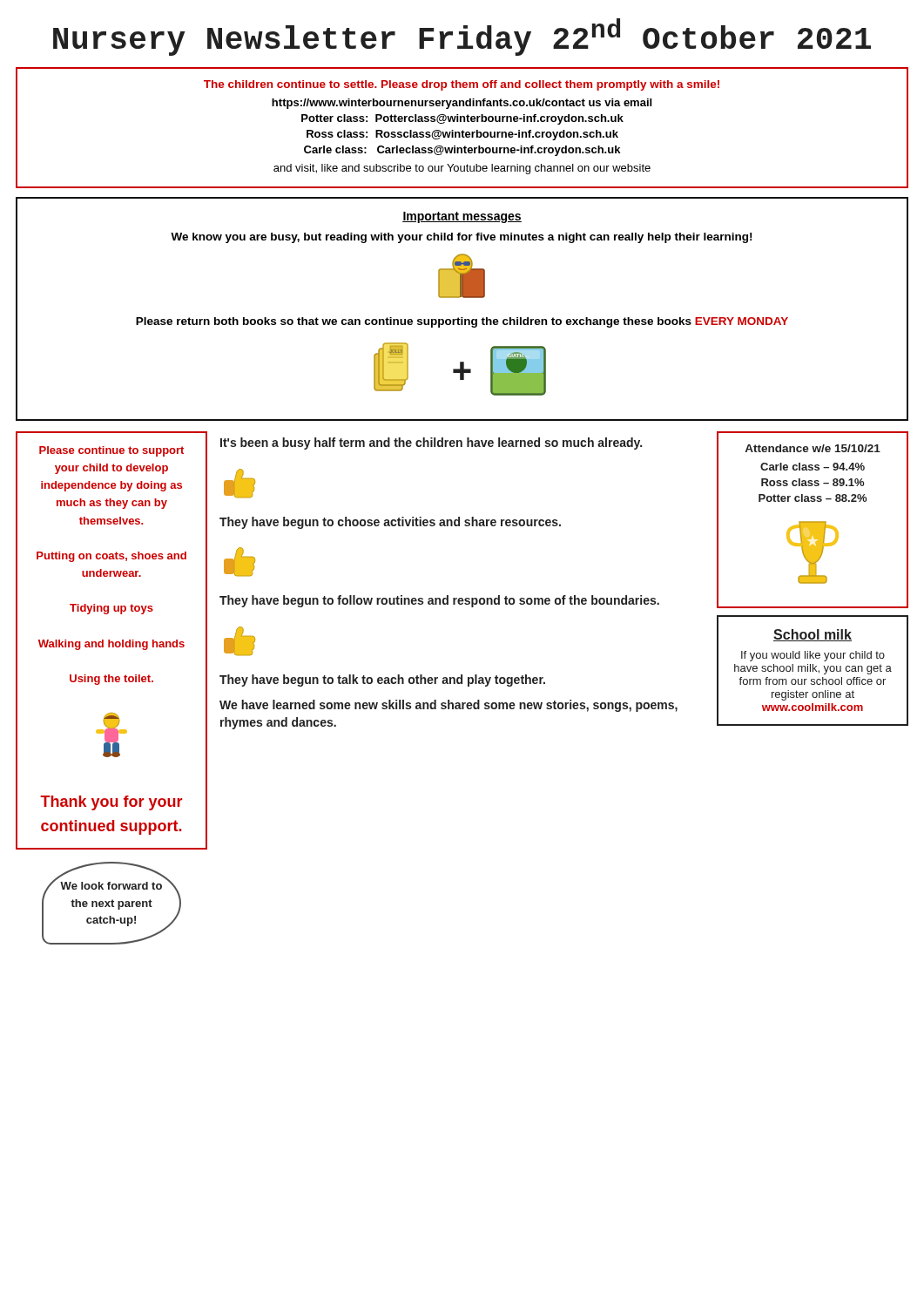
Task: Where is the passage that starts "They have begun to choose activities"?
Action: 391,522
